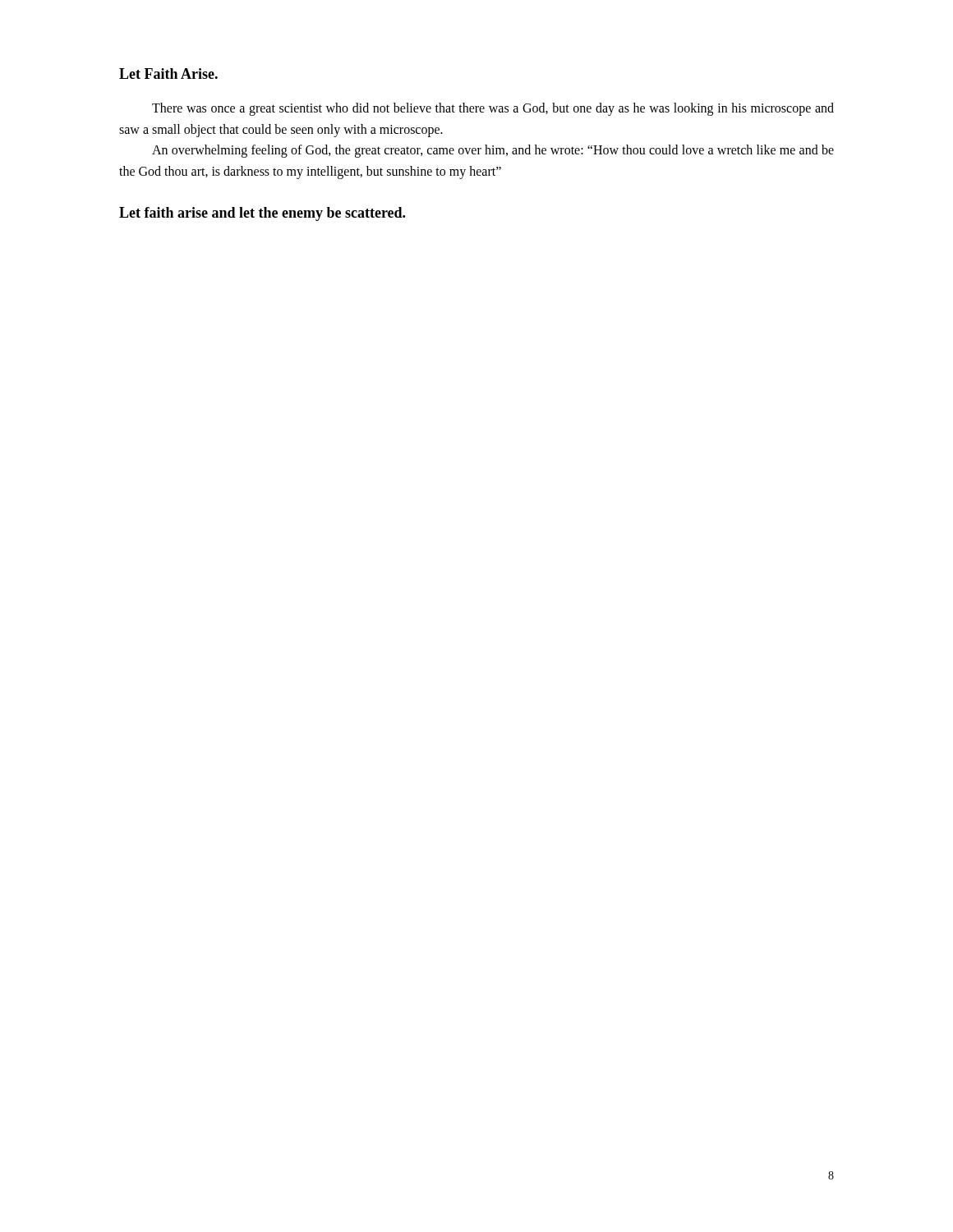Locate the title
953x1232 pixels.
263,213
